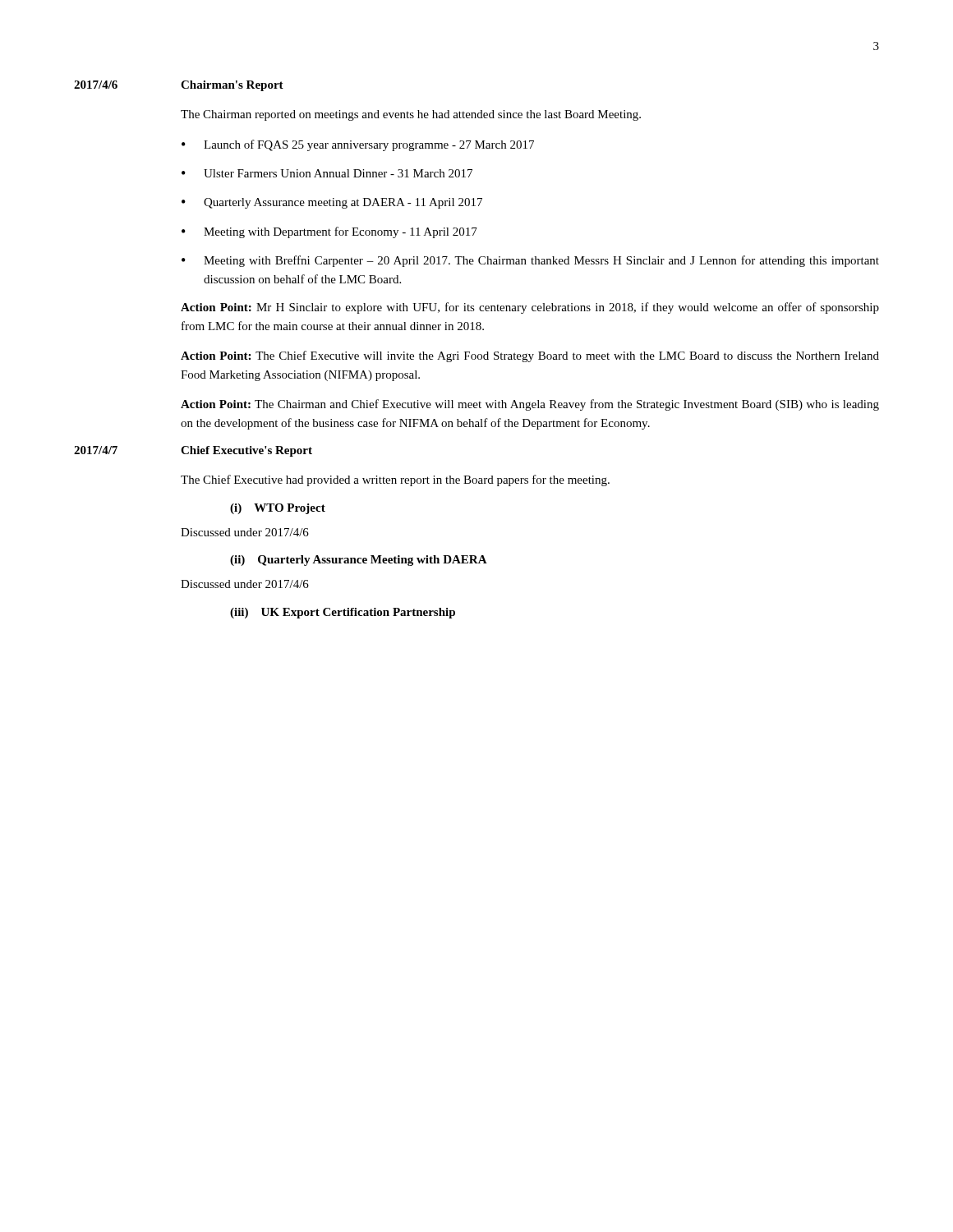Find the text block that says "Action Point: The Chief Executive will invite the"
Viewport: 953px width, 1232px height.
[x=530, y=365]
